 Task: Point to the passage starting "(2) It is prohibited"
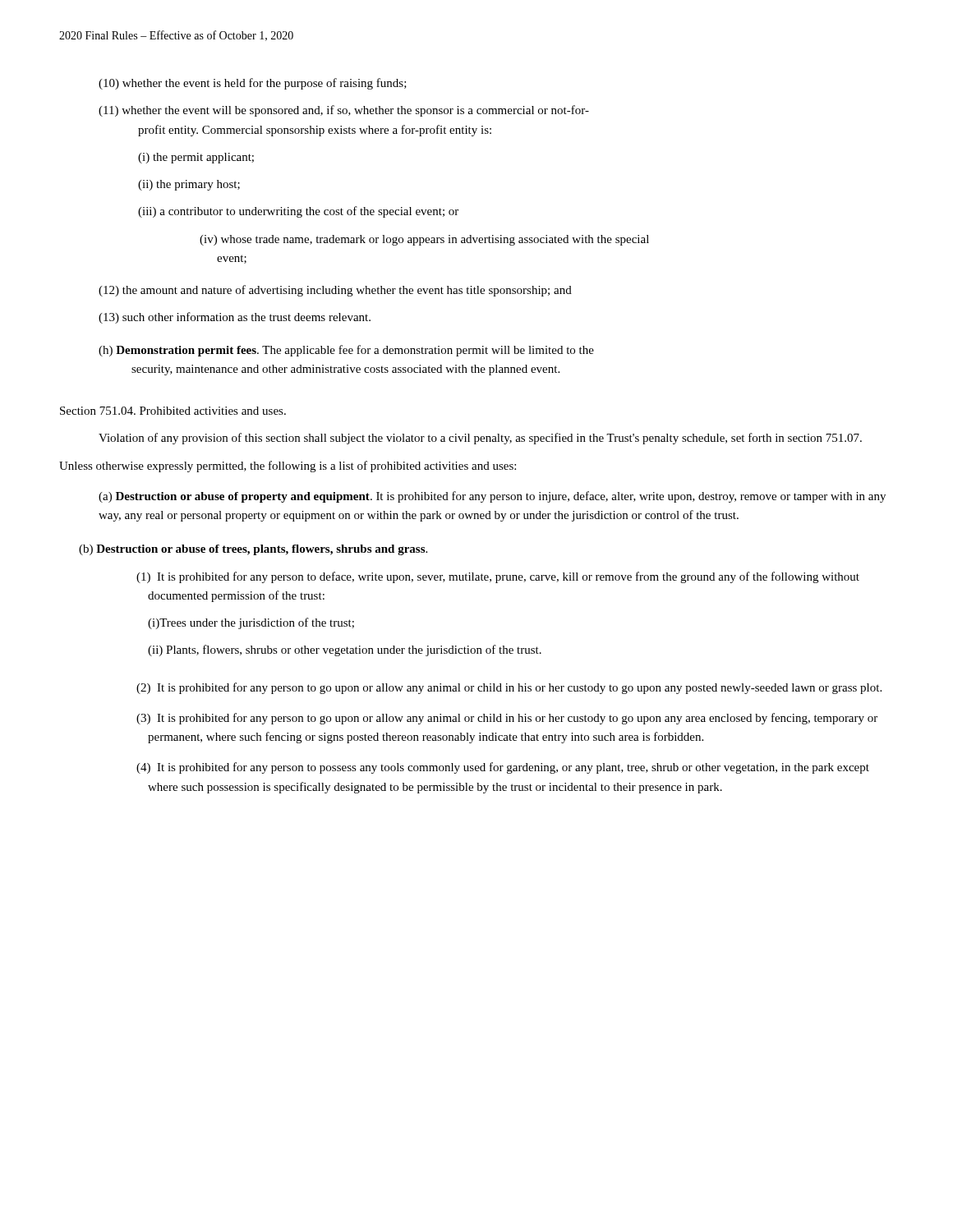pyautogui.click(x=509, y=687)
